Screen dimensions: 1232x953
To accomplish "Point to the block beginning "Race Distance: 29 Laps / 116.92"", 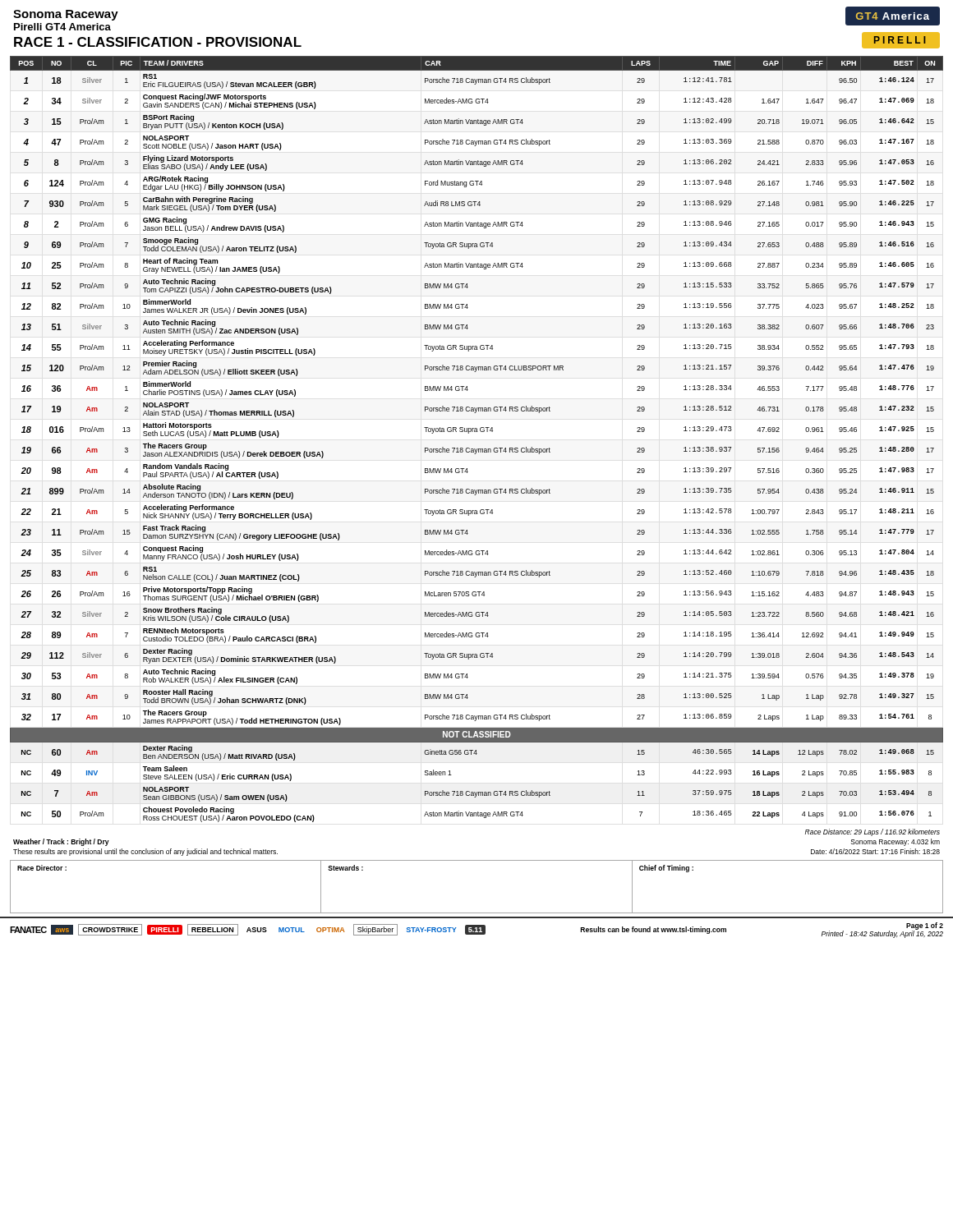I will tap(872, 832).
